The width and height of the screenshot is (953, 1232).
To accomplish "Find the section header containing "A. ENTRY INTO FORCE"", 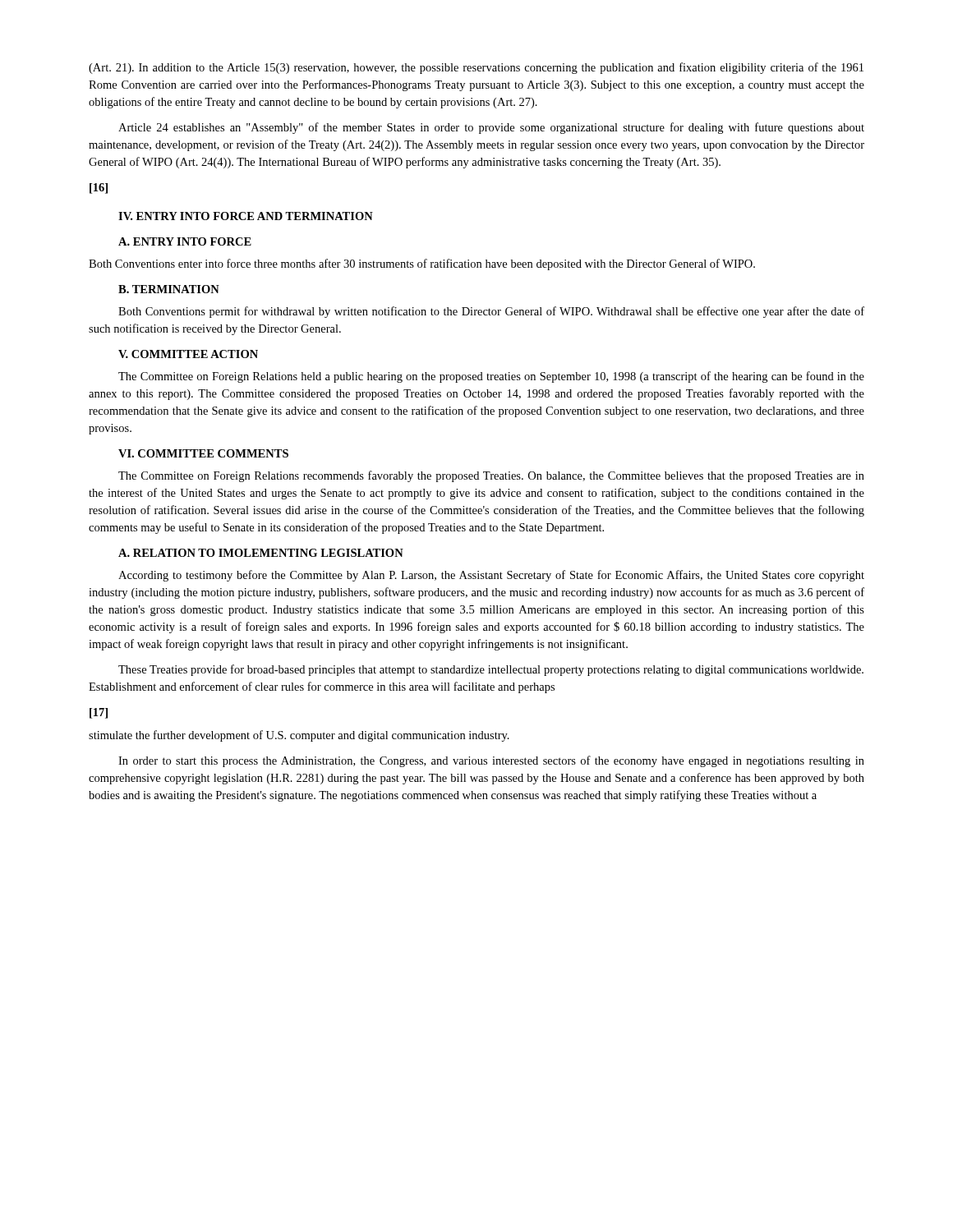I will (185, 242).
